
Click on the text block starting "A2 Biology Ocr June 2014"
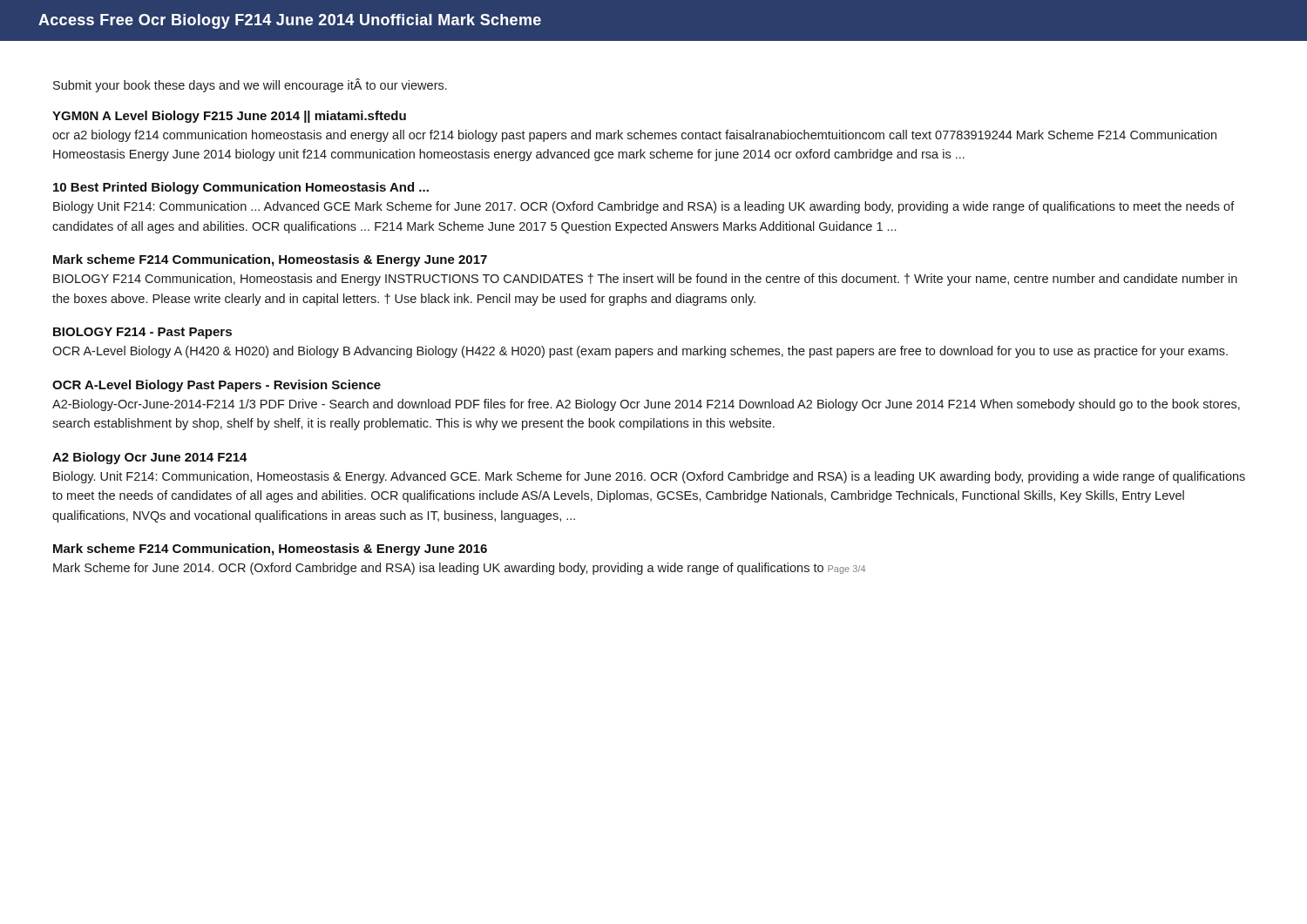(x=150, y=458)
